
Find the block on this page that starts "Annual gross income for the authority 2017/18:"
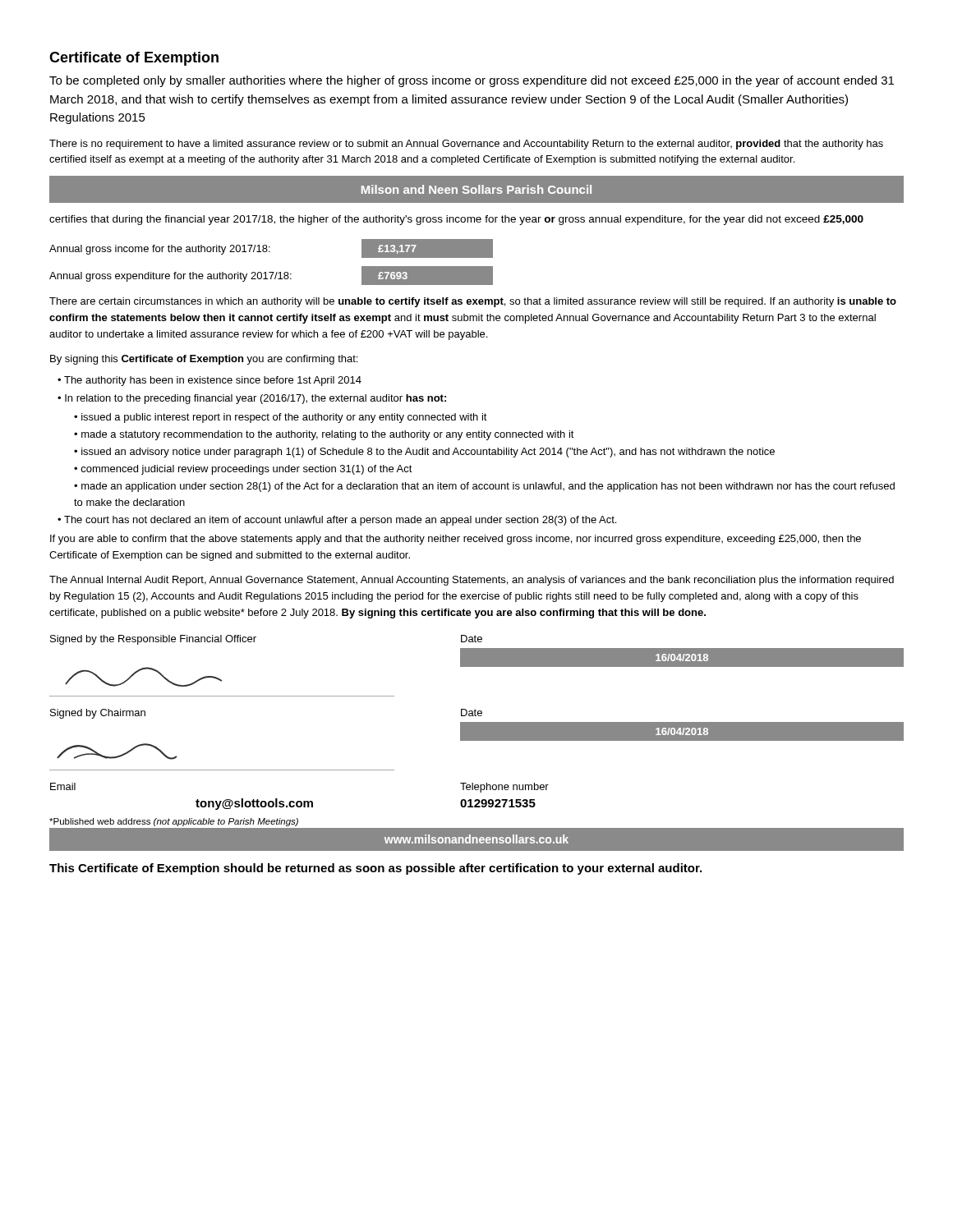point(271,248)
